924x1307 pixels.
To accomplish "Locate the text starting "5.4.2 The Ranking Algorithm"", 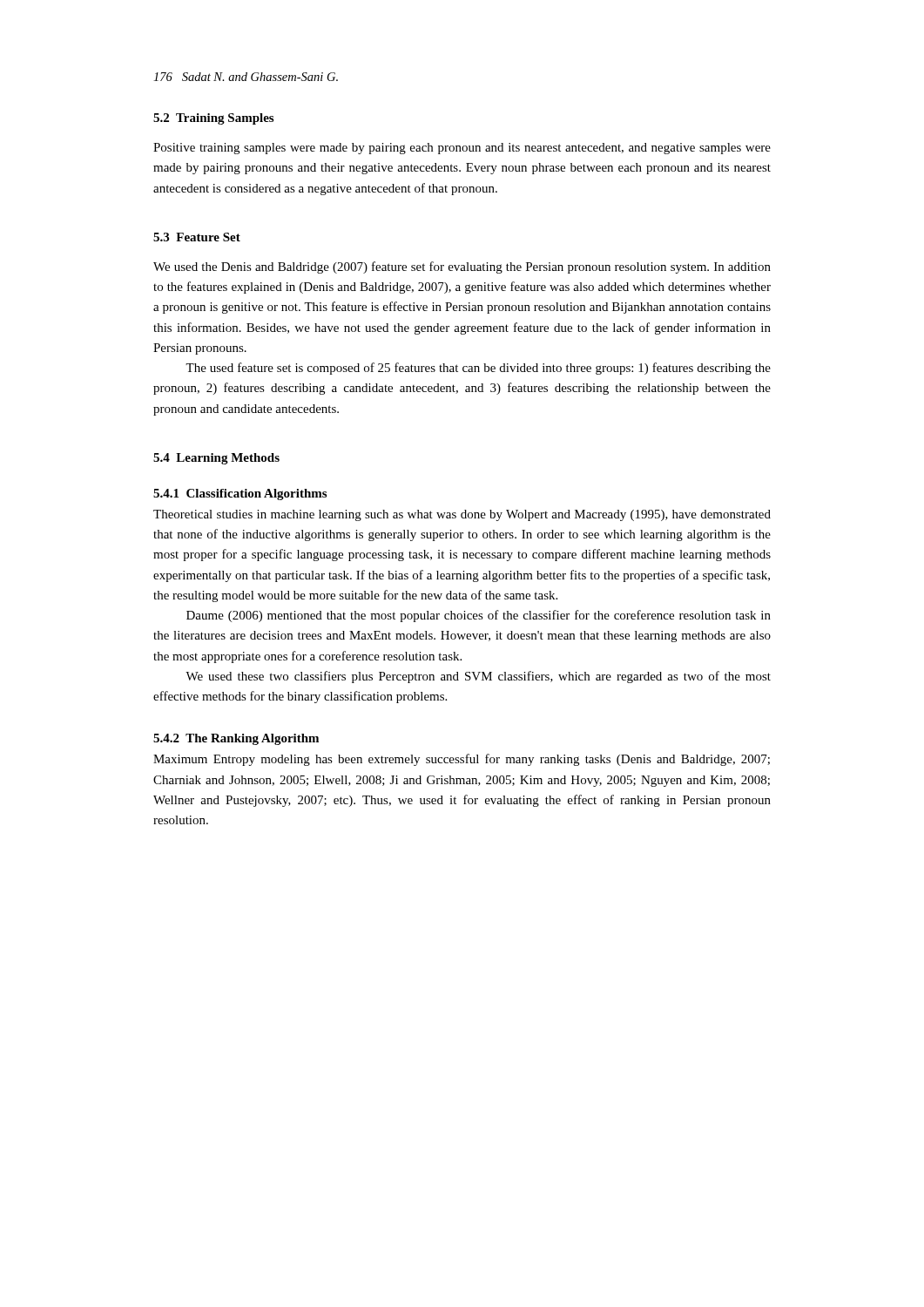I will coord(236,738).
